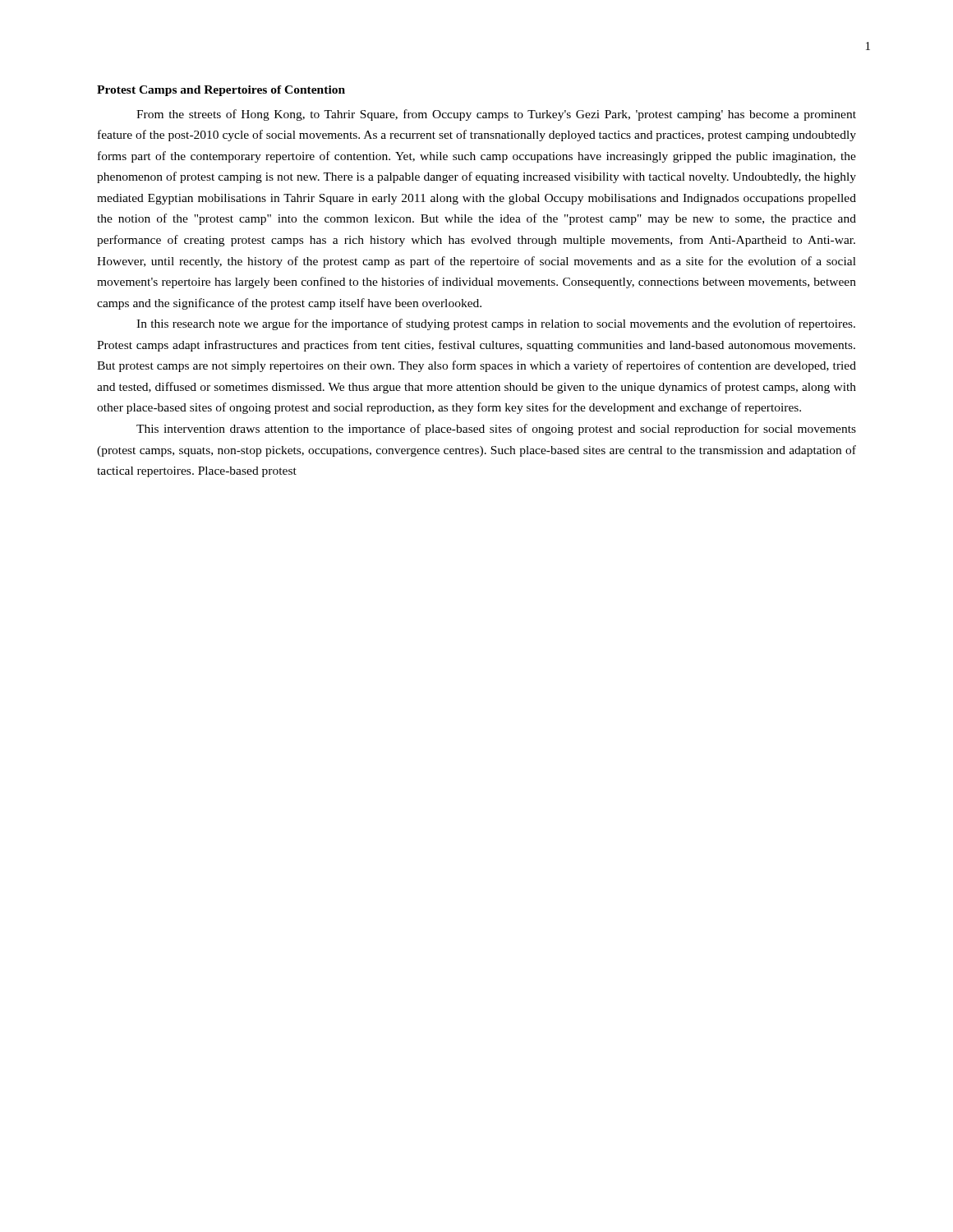Find the text block that reads "This intervention draws attention to the"
The width and height of the screenshot is (953, 1232).
476,449
